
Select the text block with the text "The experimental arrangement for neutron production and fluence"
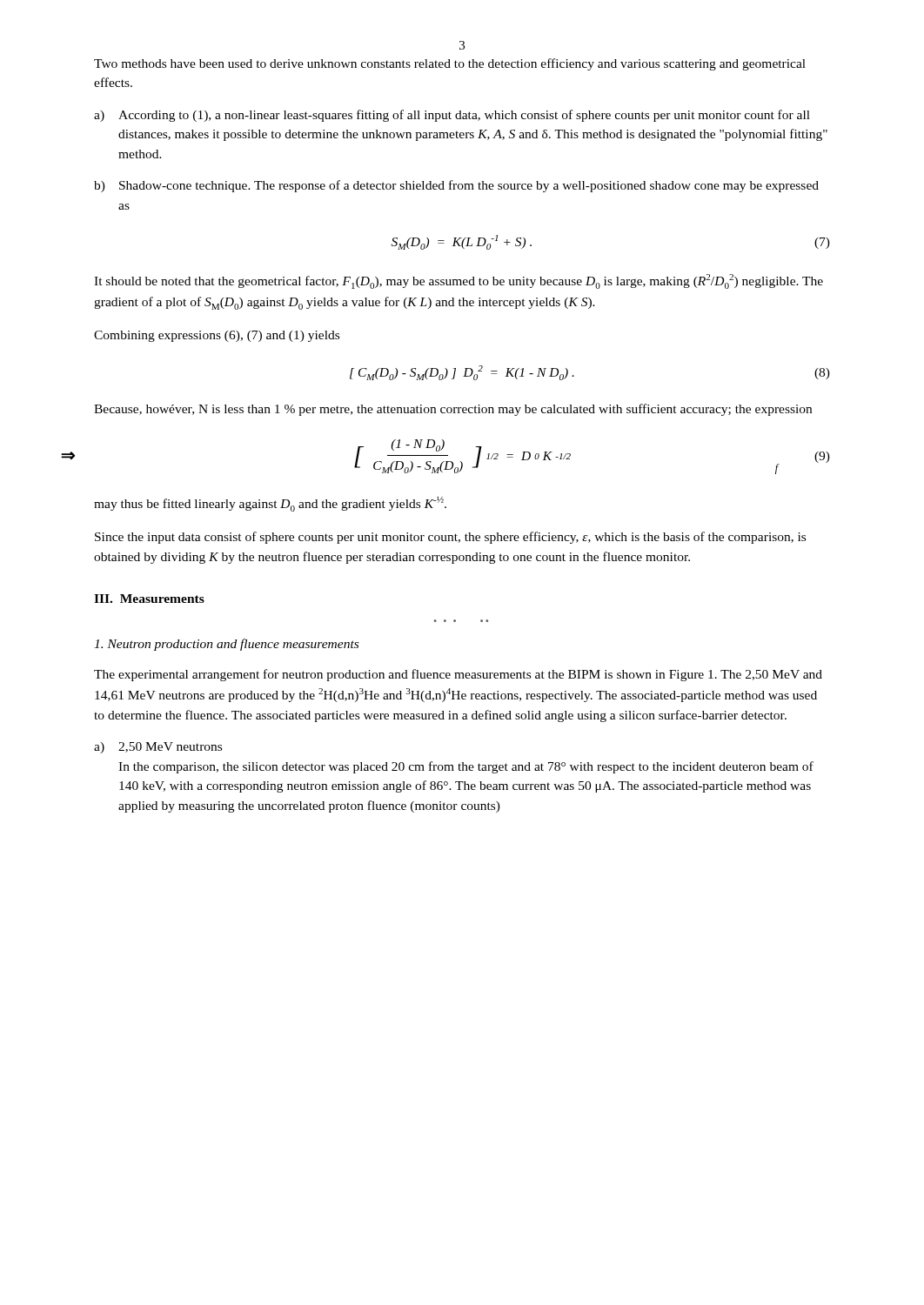tap(458, 694)
